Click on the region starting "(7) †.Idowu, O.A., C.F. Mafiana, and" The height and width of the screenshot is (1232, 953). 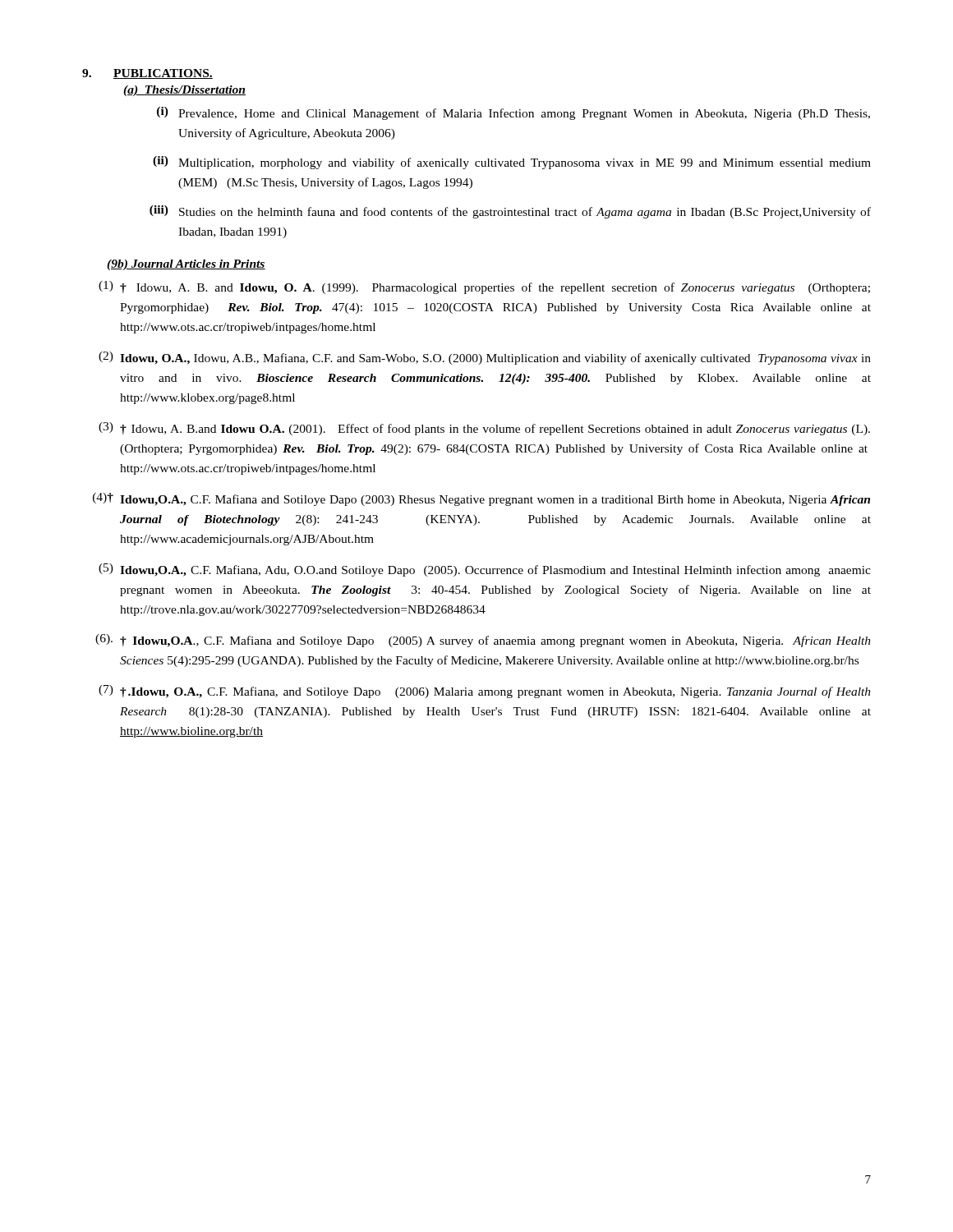point(476,712)
